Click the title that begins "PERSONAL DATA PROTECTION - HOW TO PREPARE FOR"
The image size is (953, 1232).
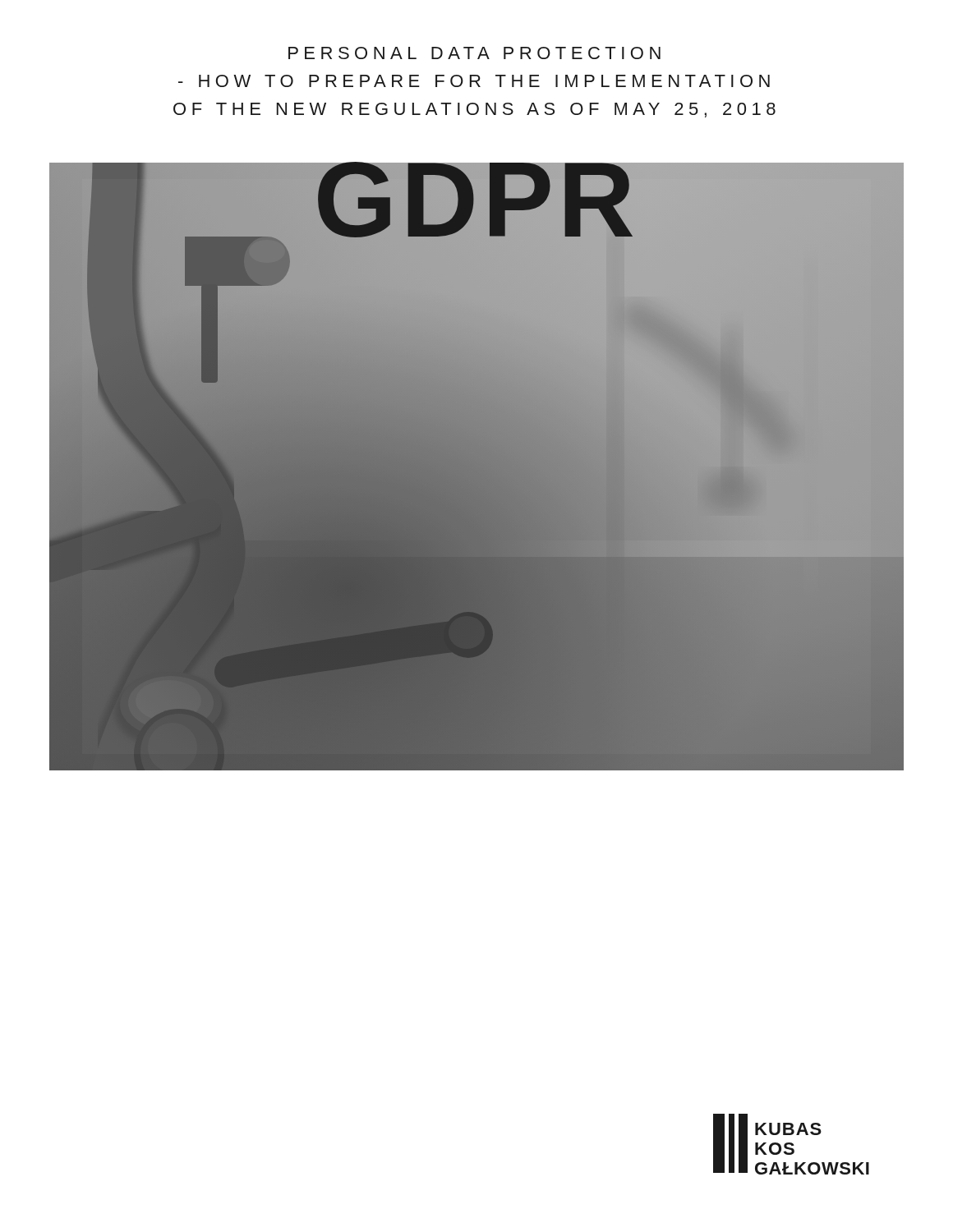[x=476, y=81]
